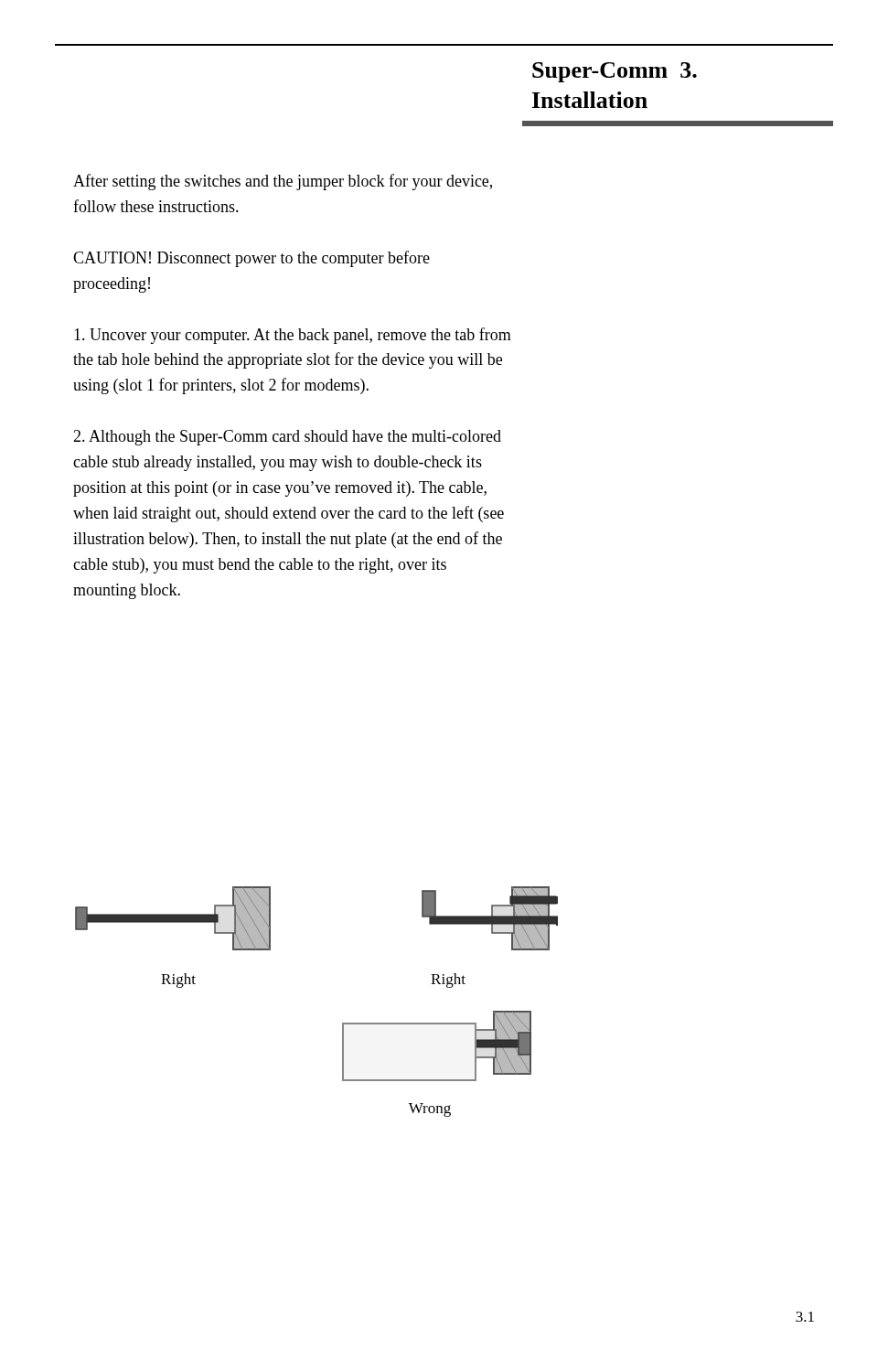Point to the block beginning "Uncover your computer. At the back panel, remove"
Viewport: 888px width, 1372px height.
[x=293, y=361]
